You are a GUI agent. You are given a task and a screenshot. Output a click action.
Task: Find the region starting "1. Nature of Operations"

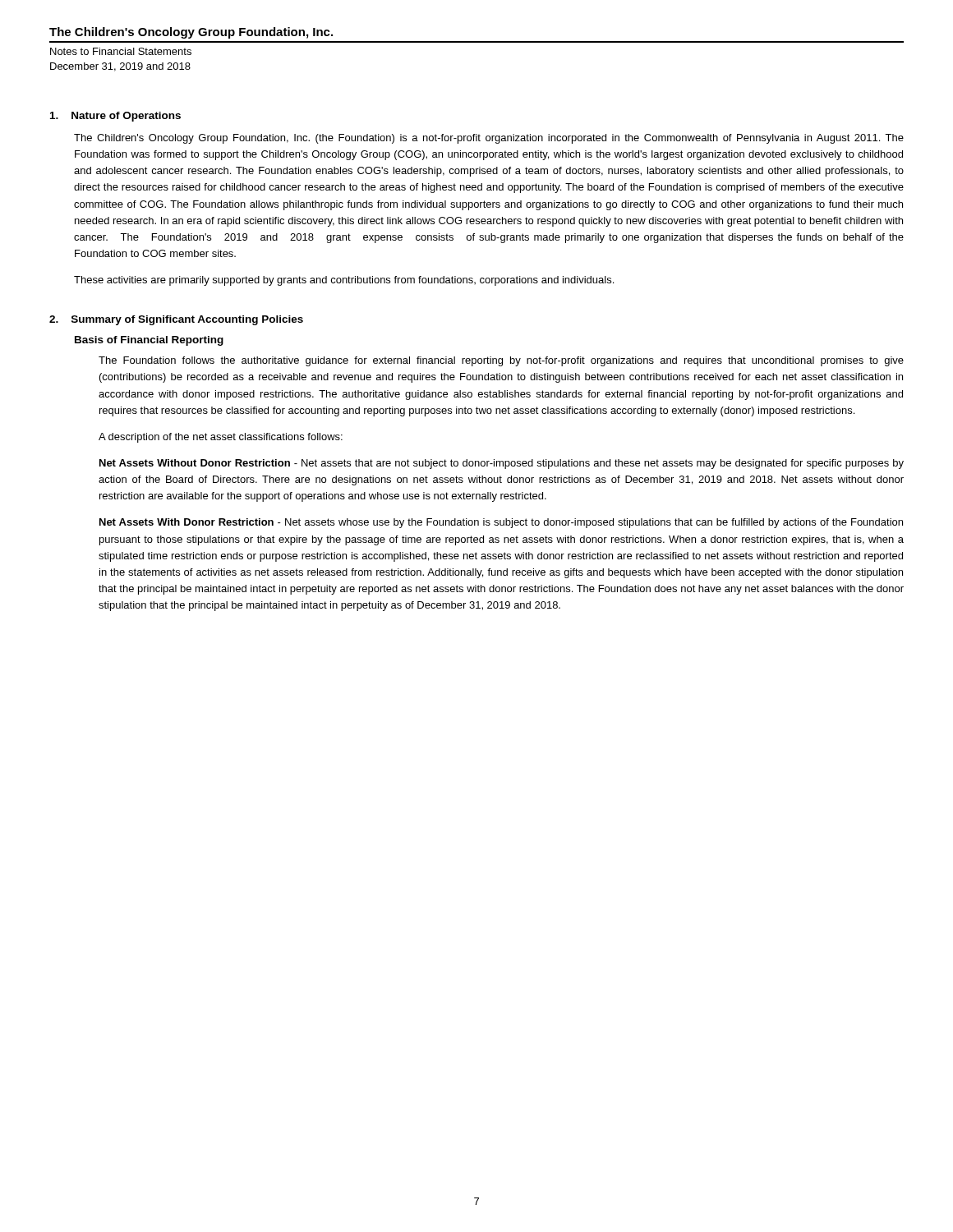pyautogui.click(x=115, y=115)
